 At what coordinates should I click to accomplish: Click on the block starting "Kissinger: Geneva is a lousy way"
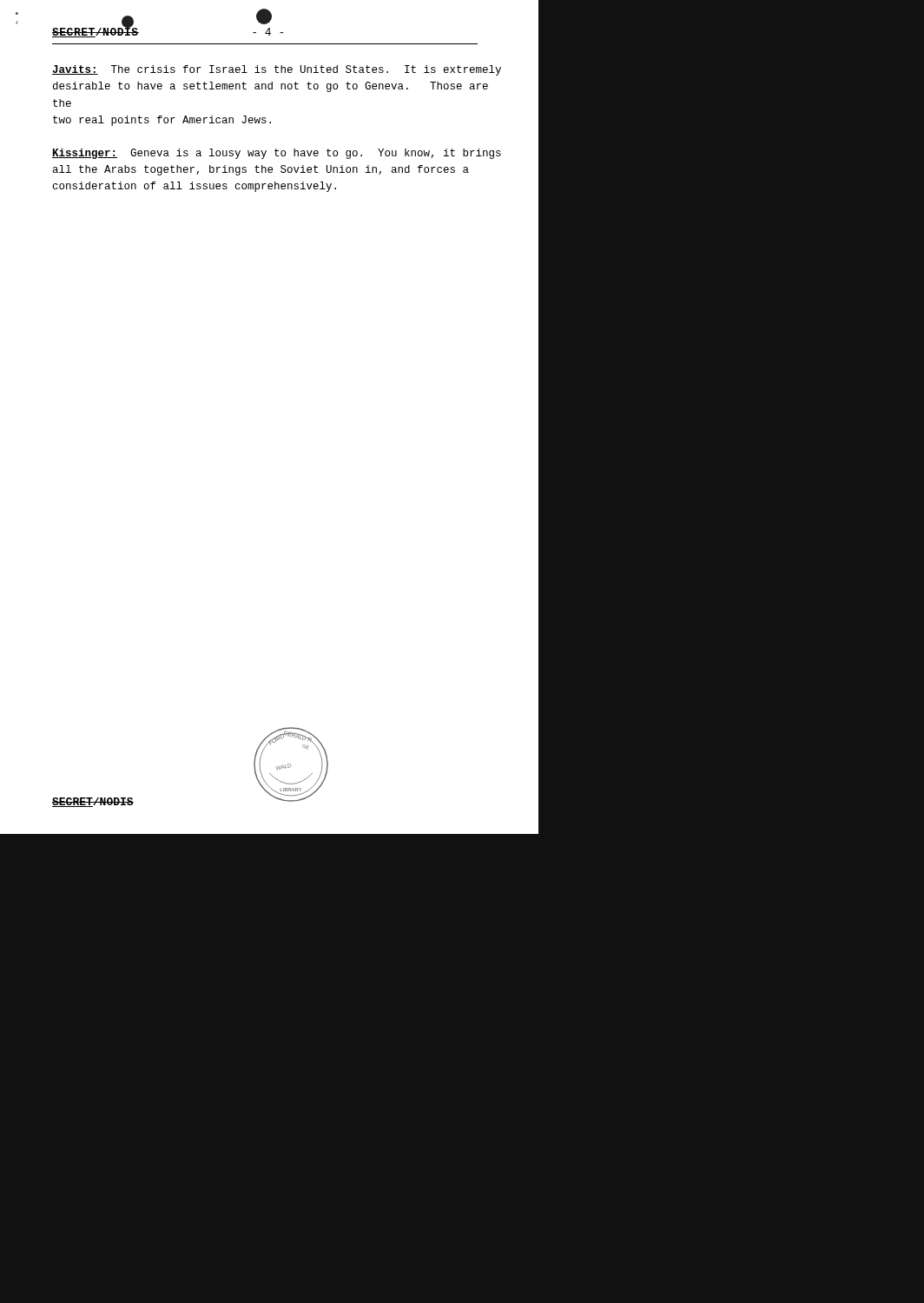coord(277,170)
